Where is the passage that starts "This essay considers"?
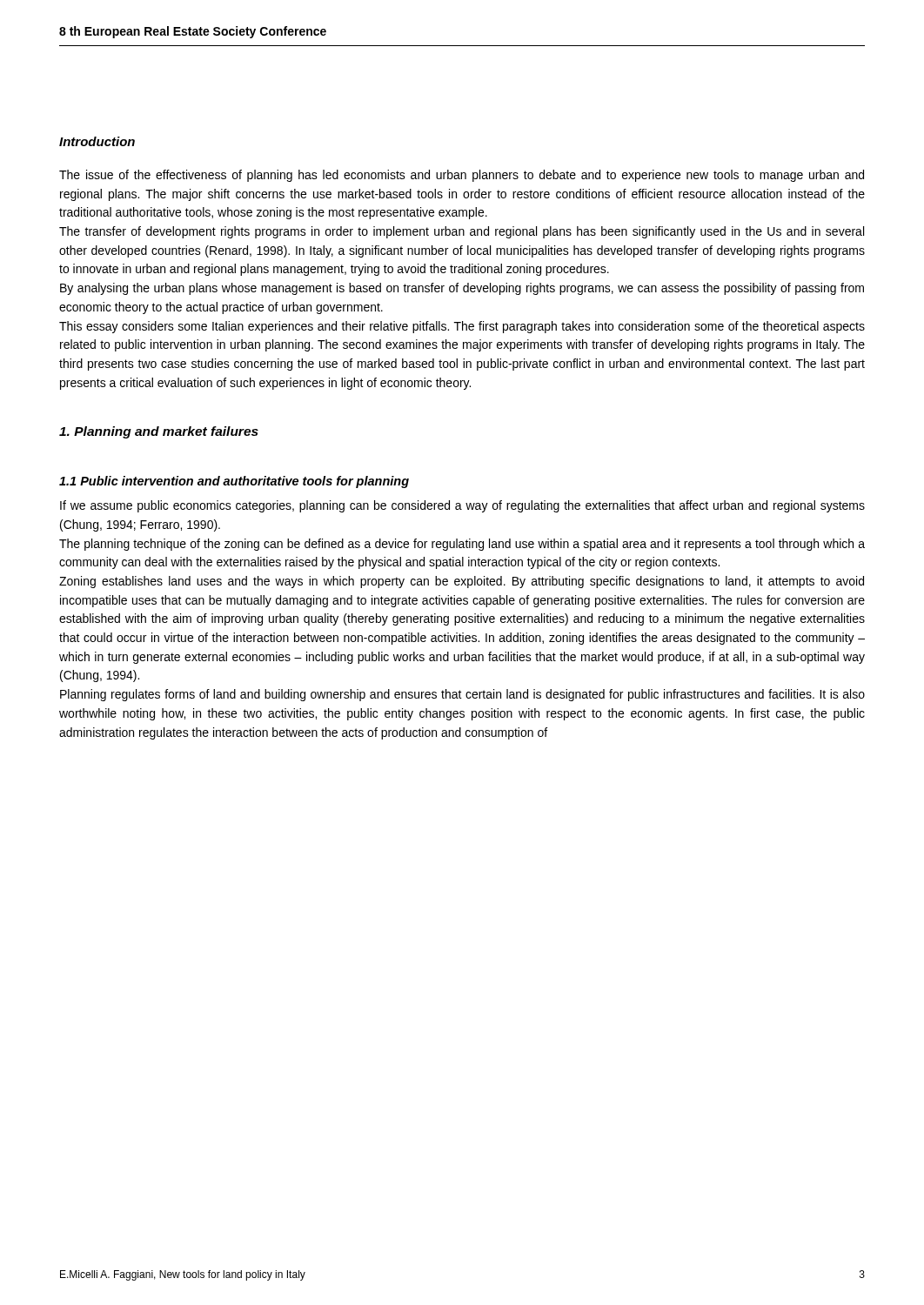The image size is (924, 1305). [x=462, y=354]
